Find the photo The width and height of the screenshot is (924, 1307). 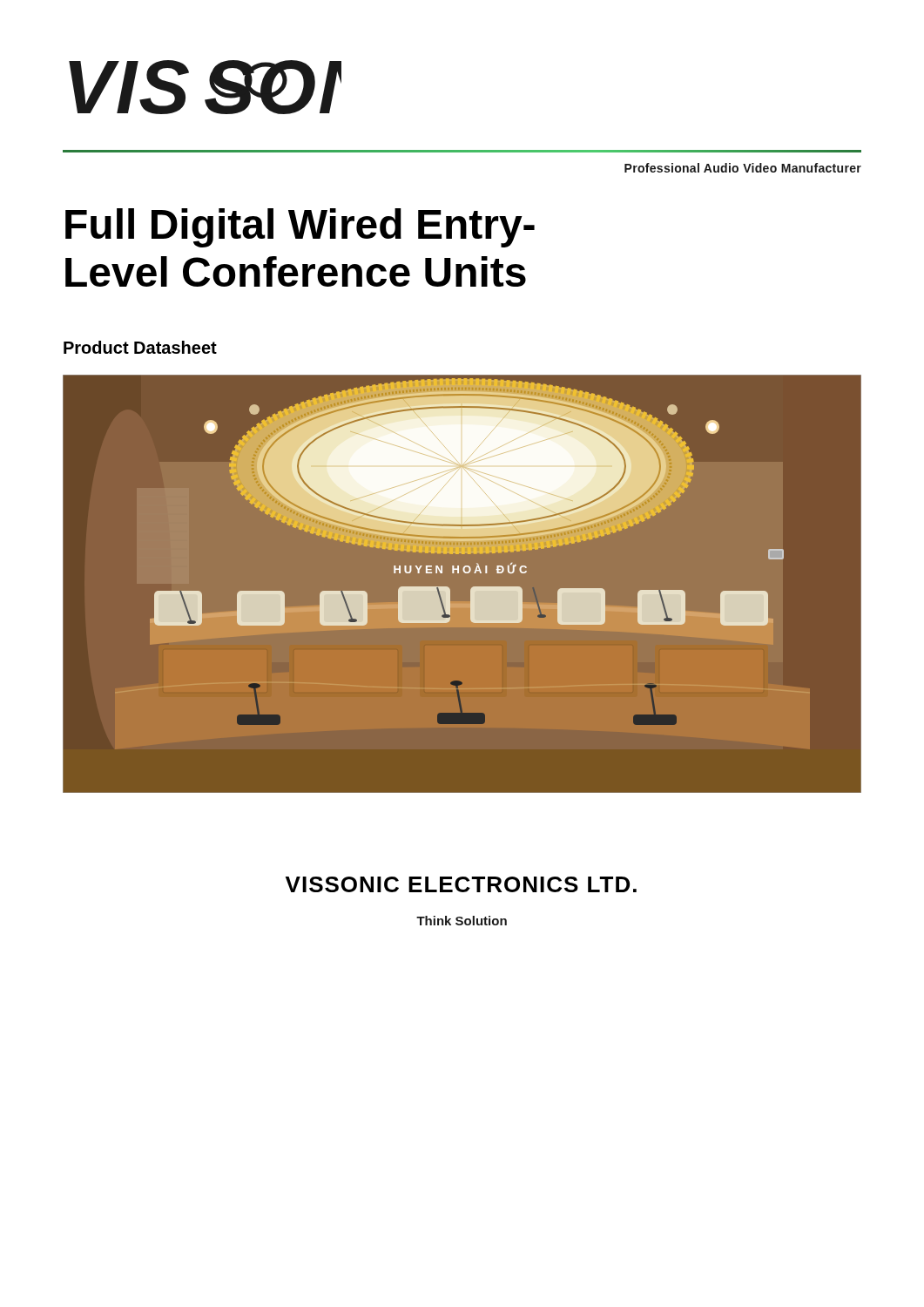pos(462,584)
